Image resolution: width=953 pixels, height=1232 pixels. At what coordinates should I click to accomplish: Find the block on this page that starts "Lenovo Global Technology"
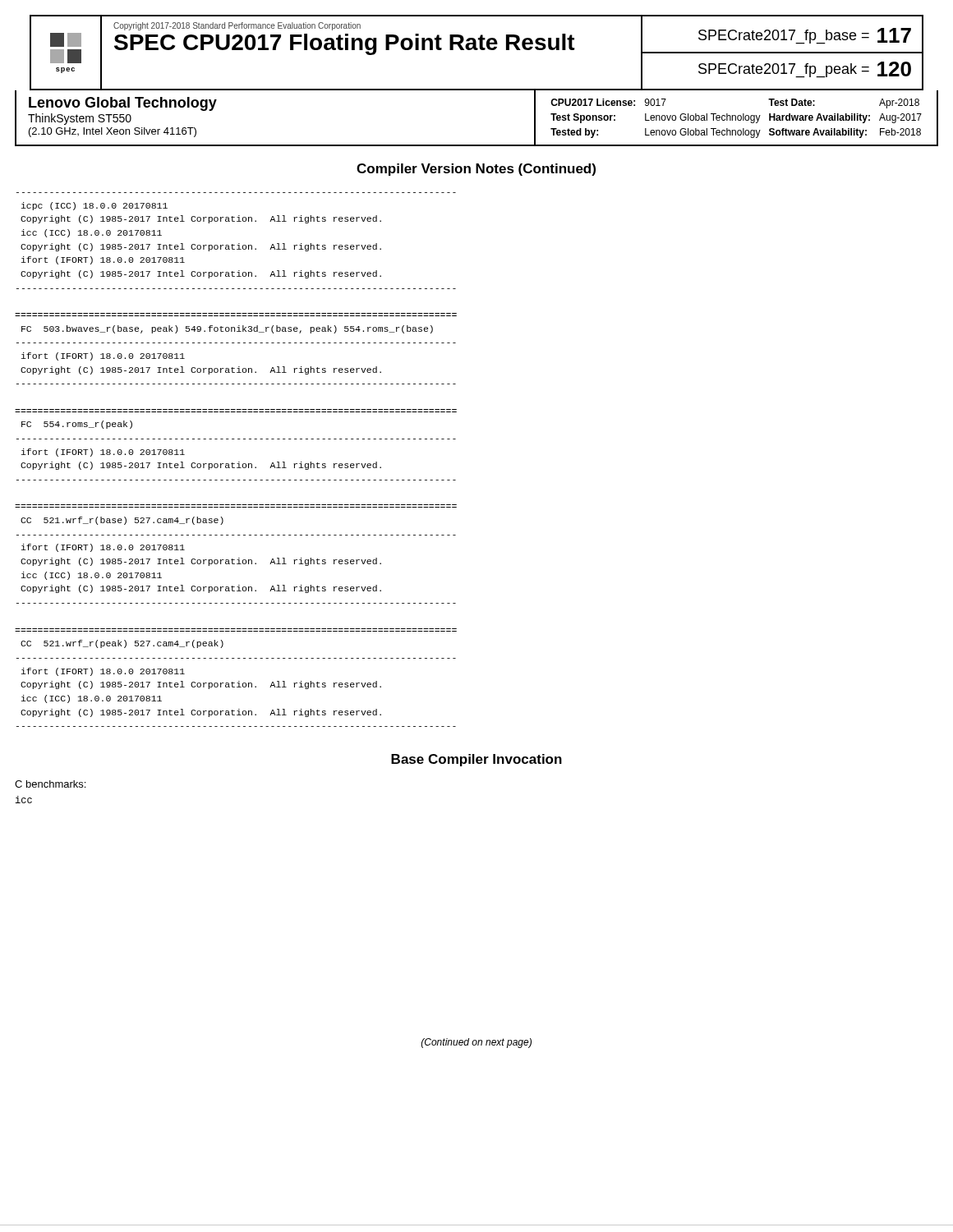(x=476, y=117)
